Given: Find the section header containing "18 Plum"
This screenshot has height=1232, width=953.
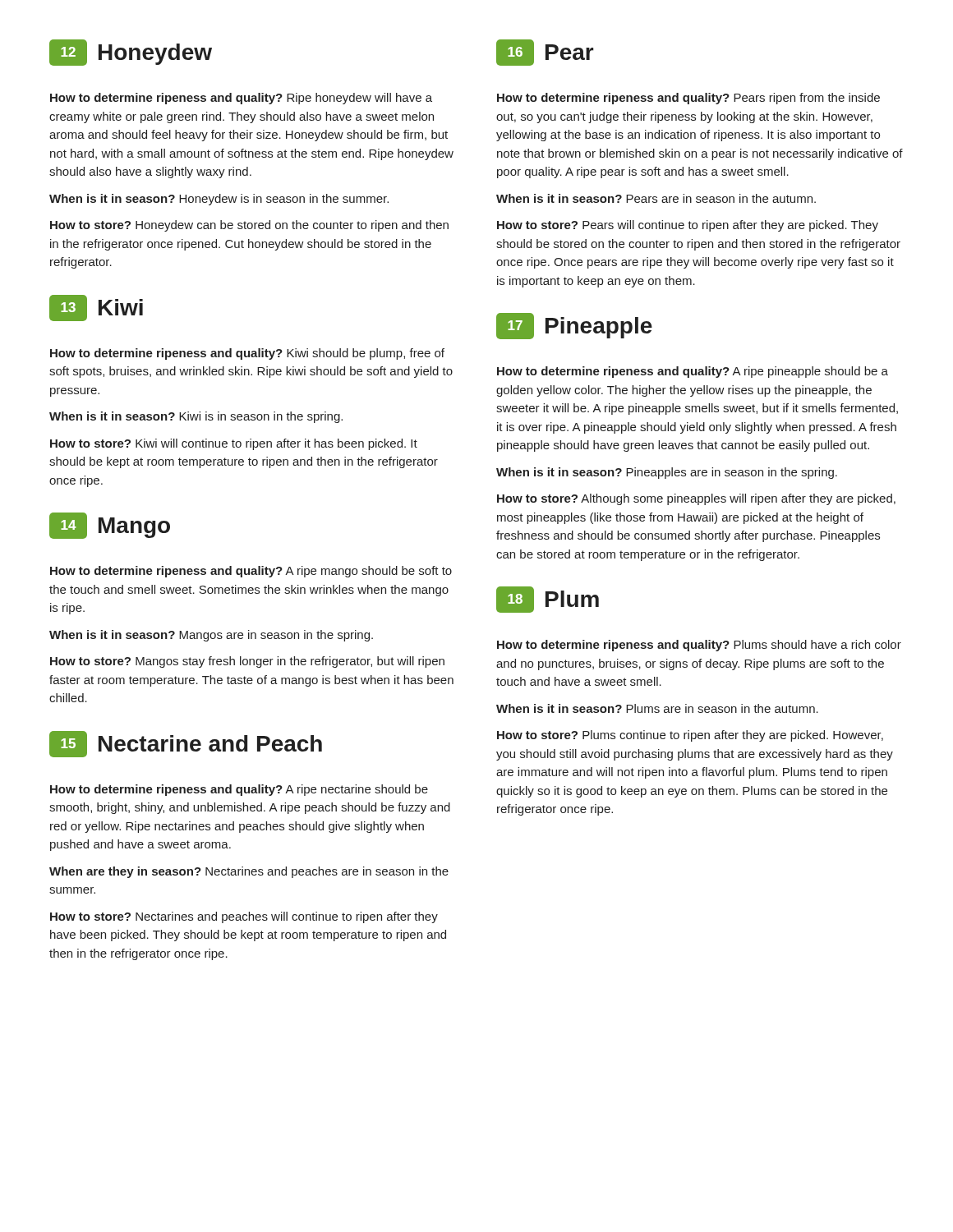Looking at the screenshot, I should click(548, 600).
